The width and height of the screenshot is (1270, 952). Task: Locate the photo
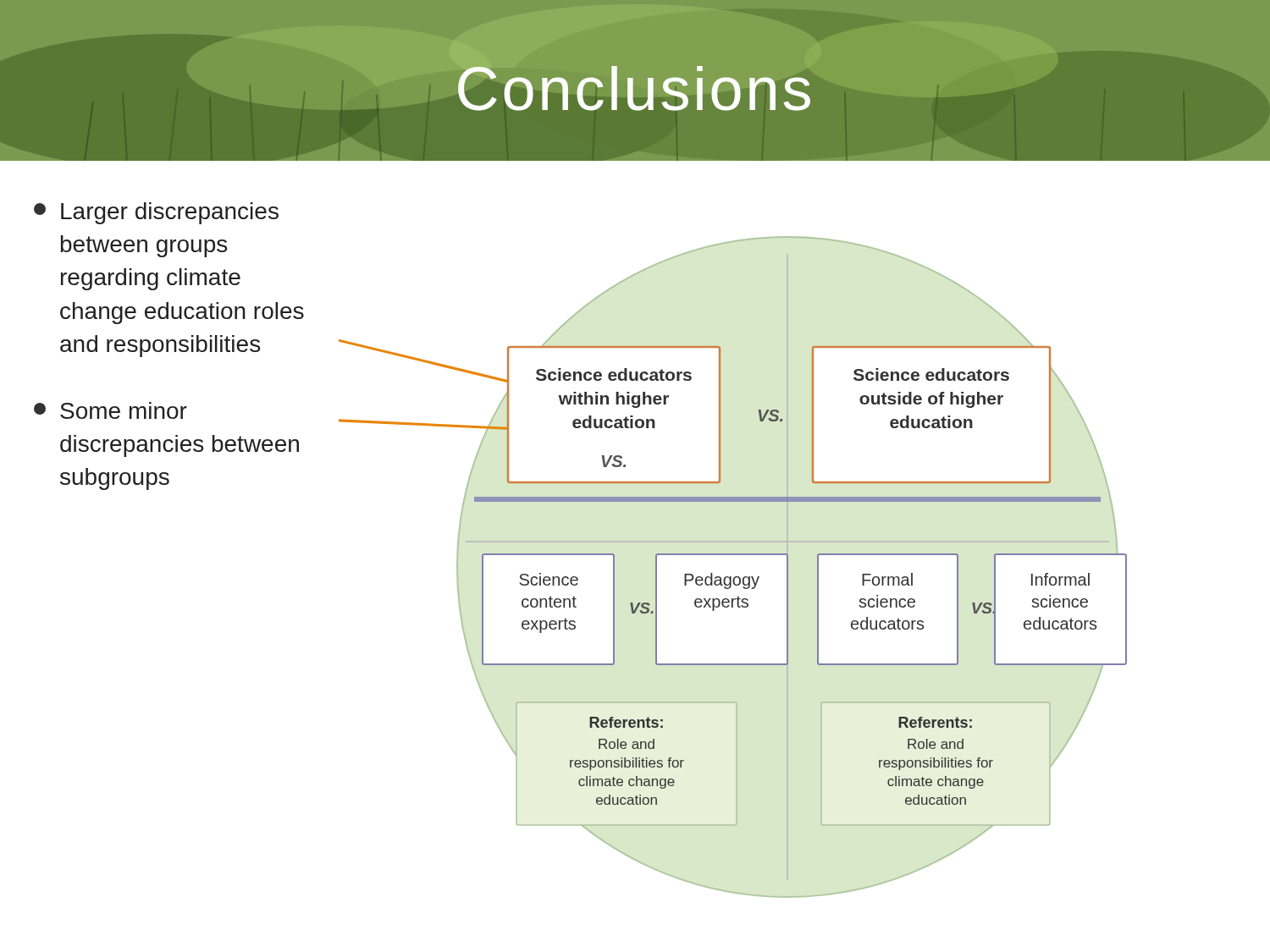pyautogui.click(x=635, y=80)
